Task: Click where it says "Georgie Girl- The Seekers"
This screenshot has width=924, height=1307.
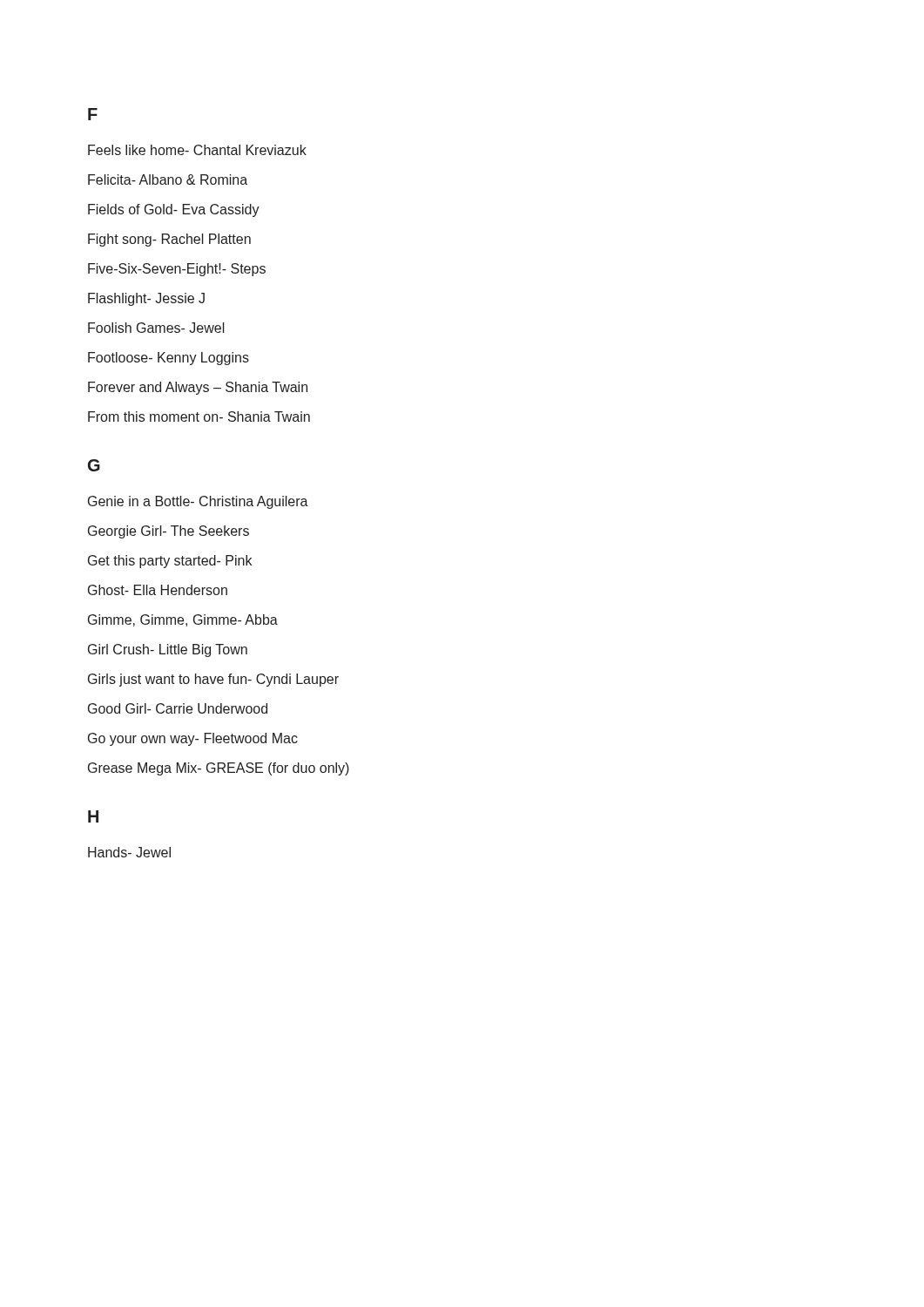Action: tap(168, 531)
